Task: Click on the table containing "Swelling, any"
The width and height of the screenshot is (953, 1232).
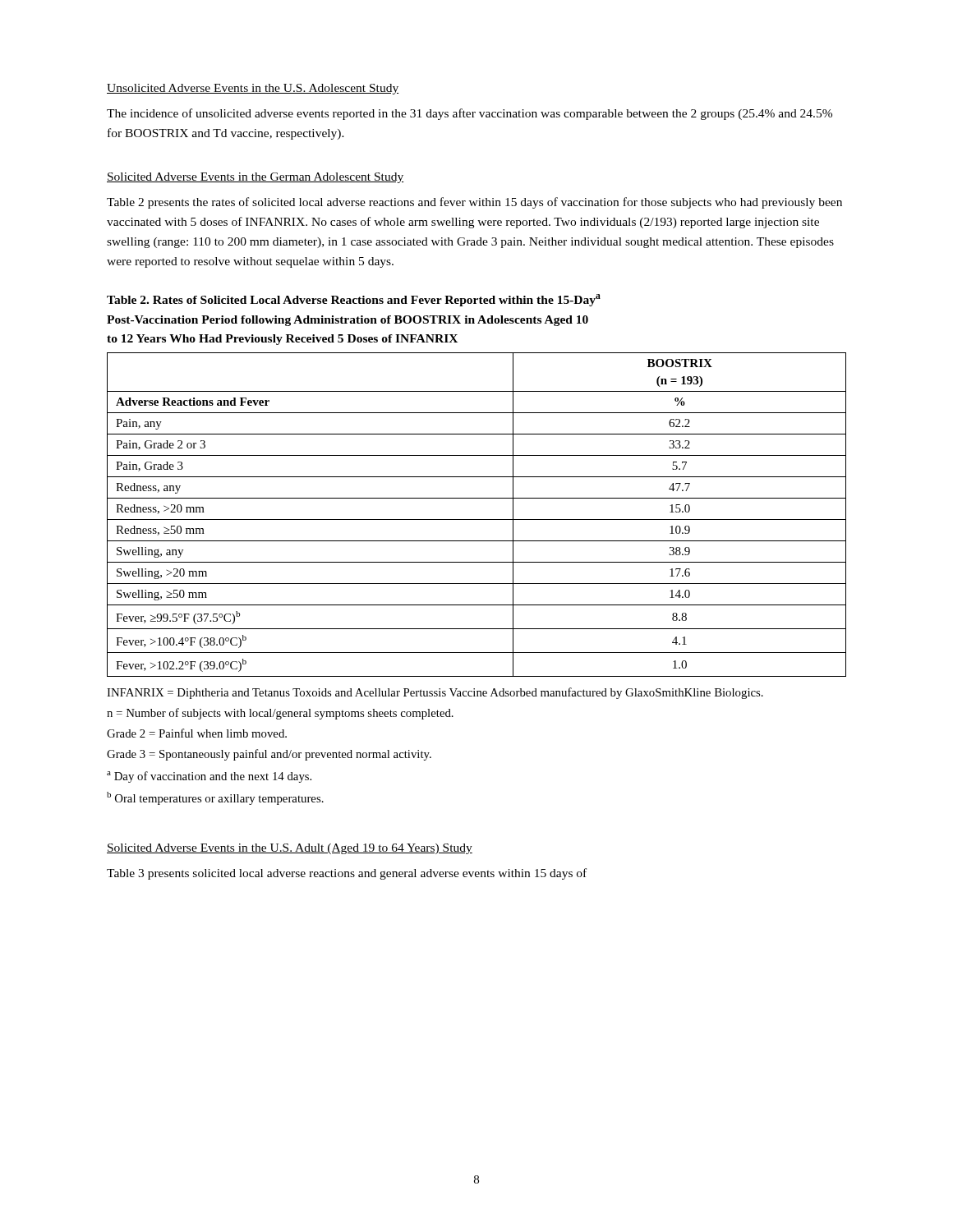Action: pyautogui.click(x=476, y=515)
